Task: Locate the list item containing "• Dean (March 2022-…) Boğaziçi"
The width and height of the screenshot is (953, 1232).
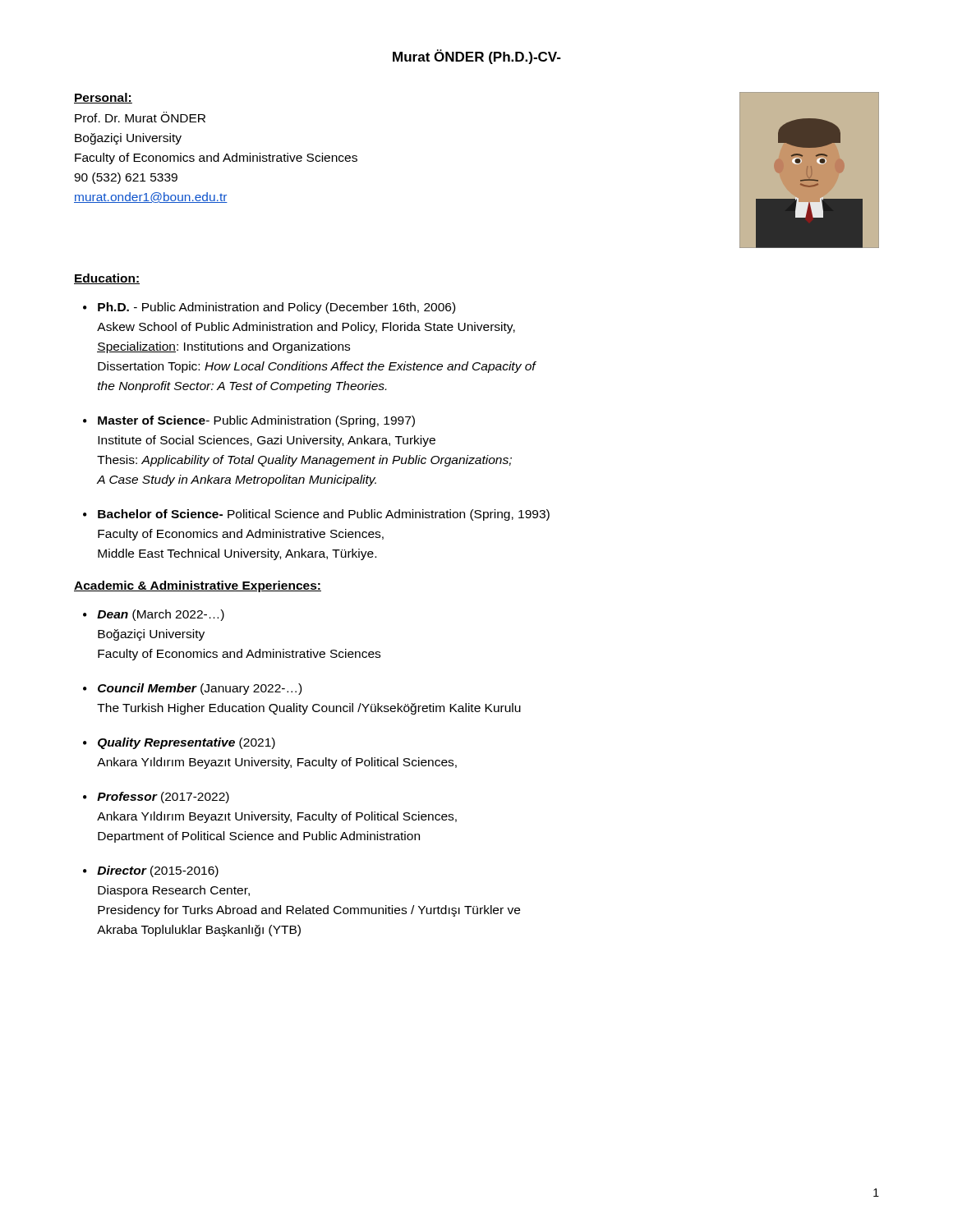Action: coord(154,615)
